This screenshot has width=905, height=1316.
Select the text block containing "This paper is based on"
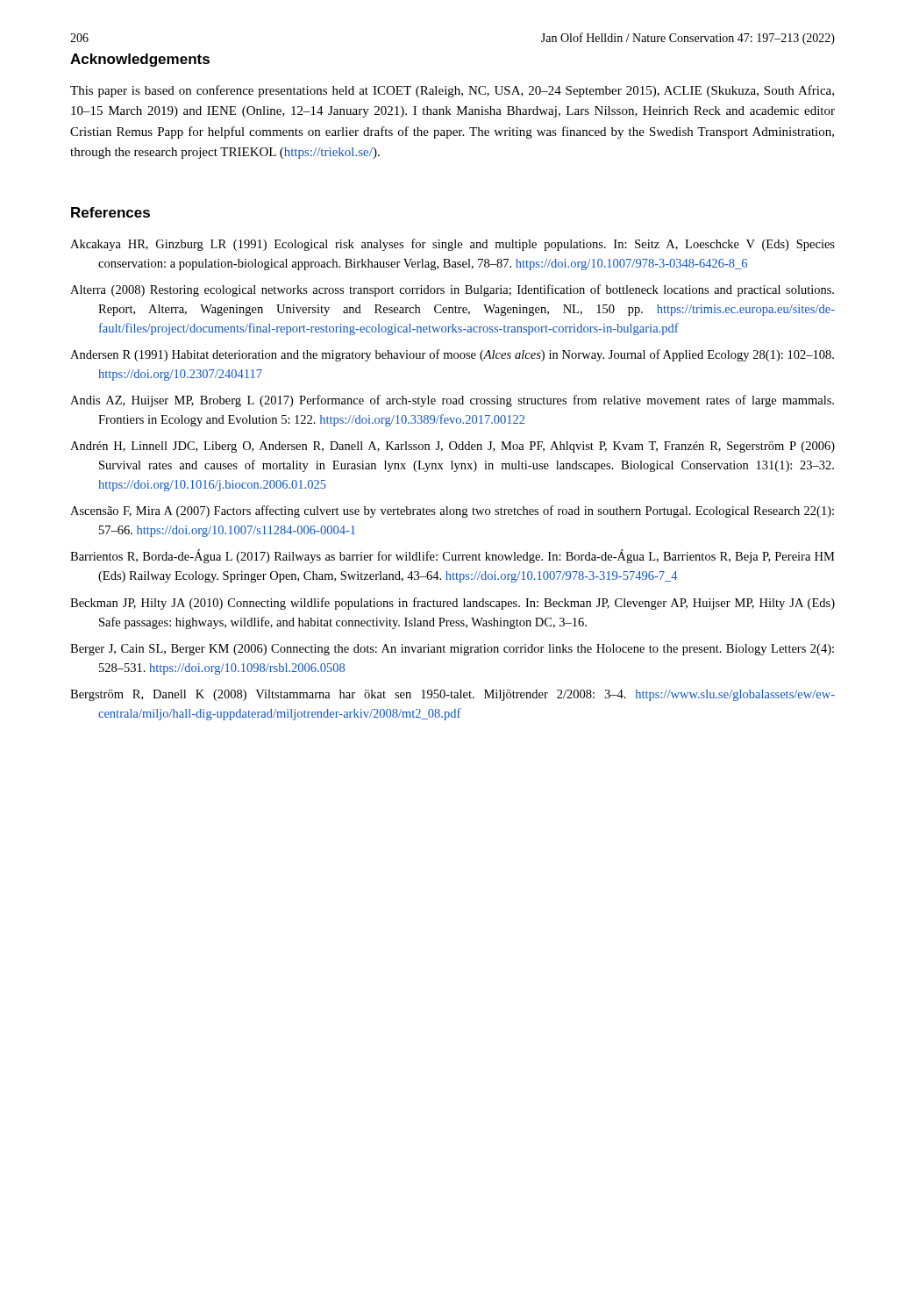[452, 121]
